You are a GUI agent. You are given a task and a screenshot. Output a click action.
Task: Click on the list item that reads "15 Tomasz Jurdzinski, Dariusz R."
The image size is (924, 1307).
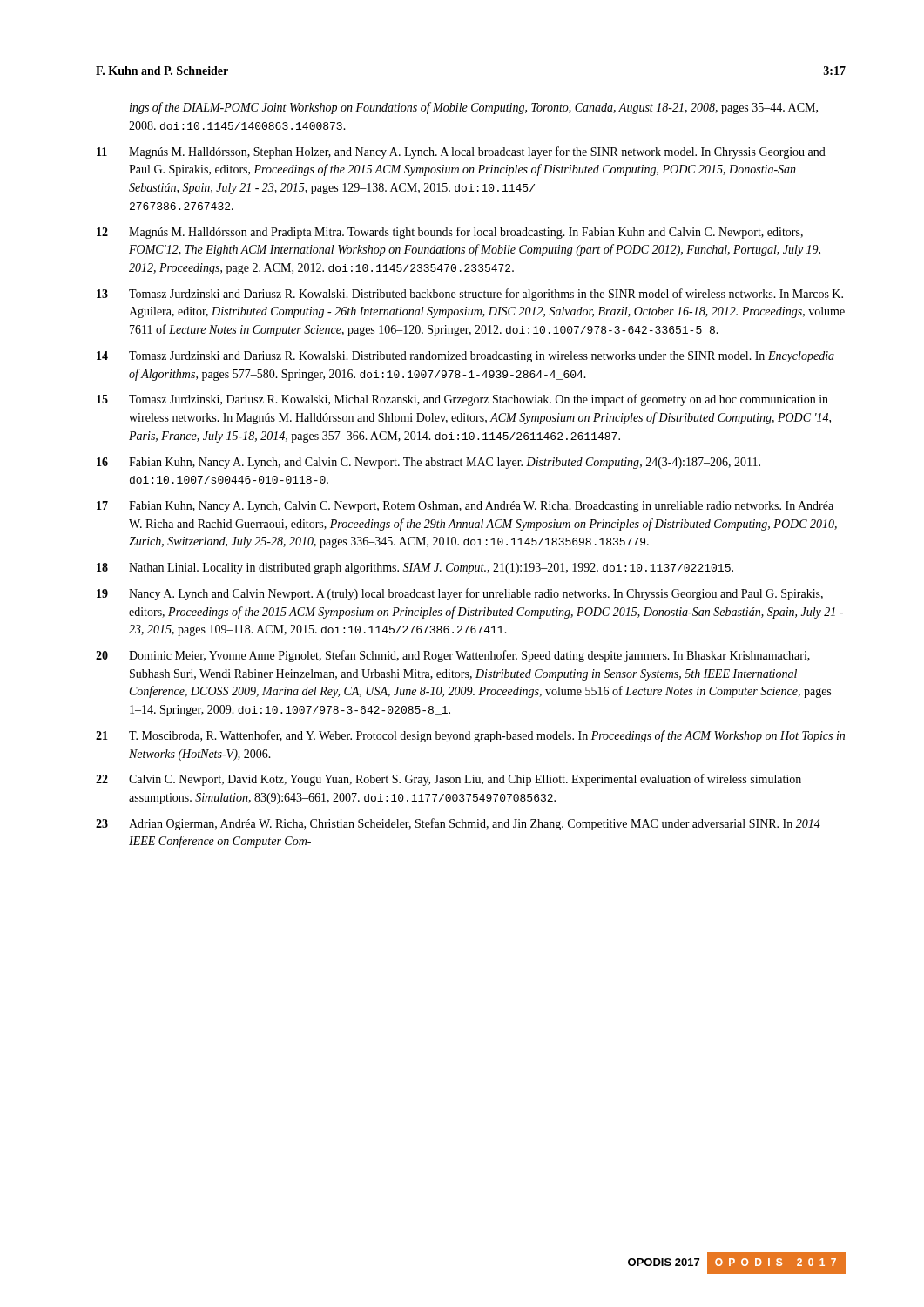click(x=471, y=419)
